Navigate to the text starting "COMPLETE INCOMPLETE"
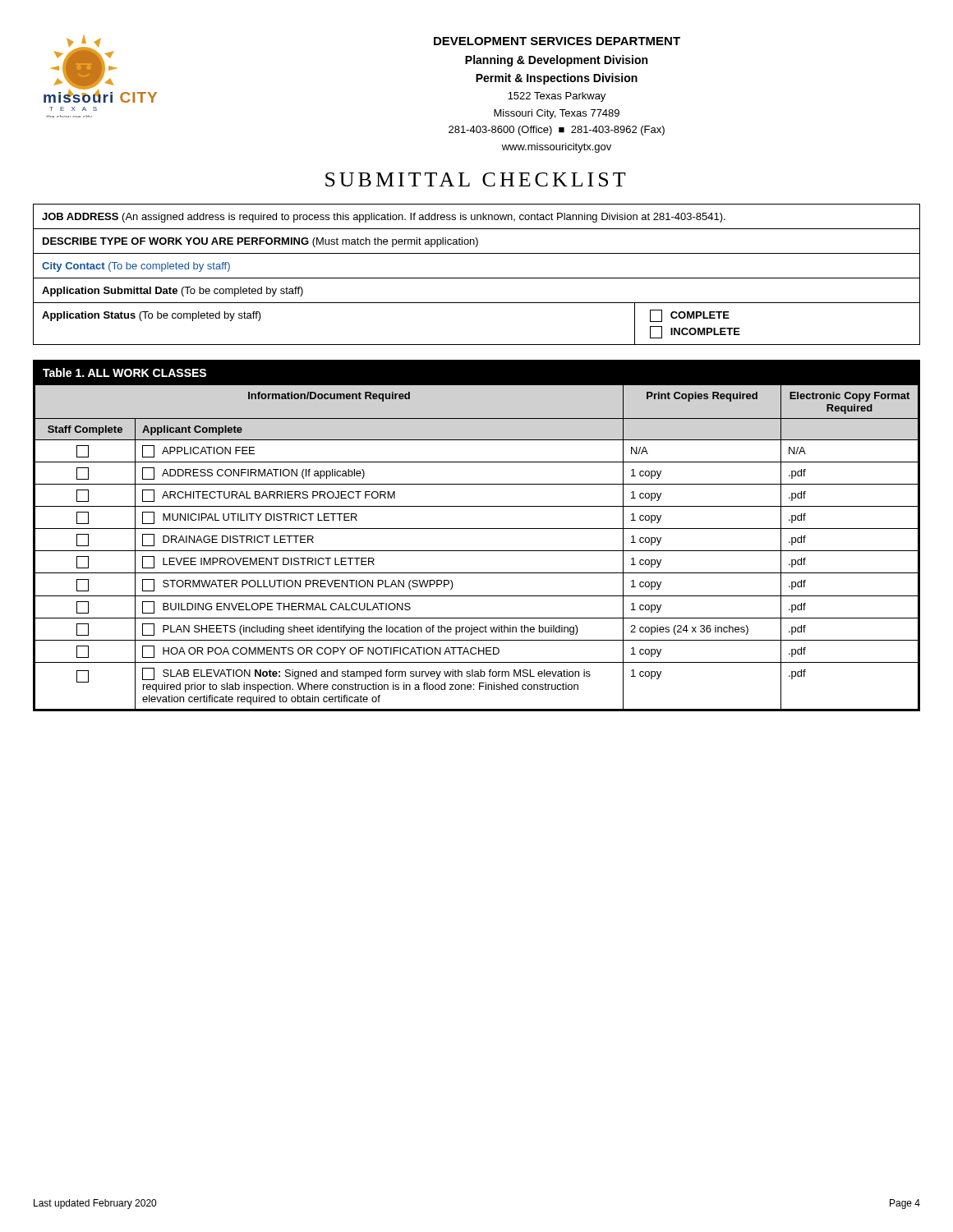This screenshot has width=953, height=1232. pyautogui.click(x=690, y=316)
